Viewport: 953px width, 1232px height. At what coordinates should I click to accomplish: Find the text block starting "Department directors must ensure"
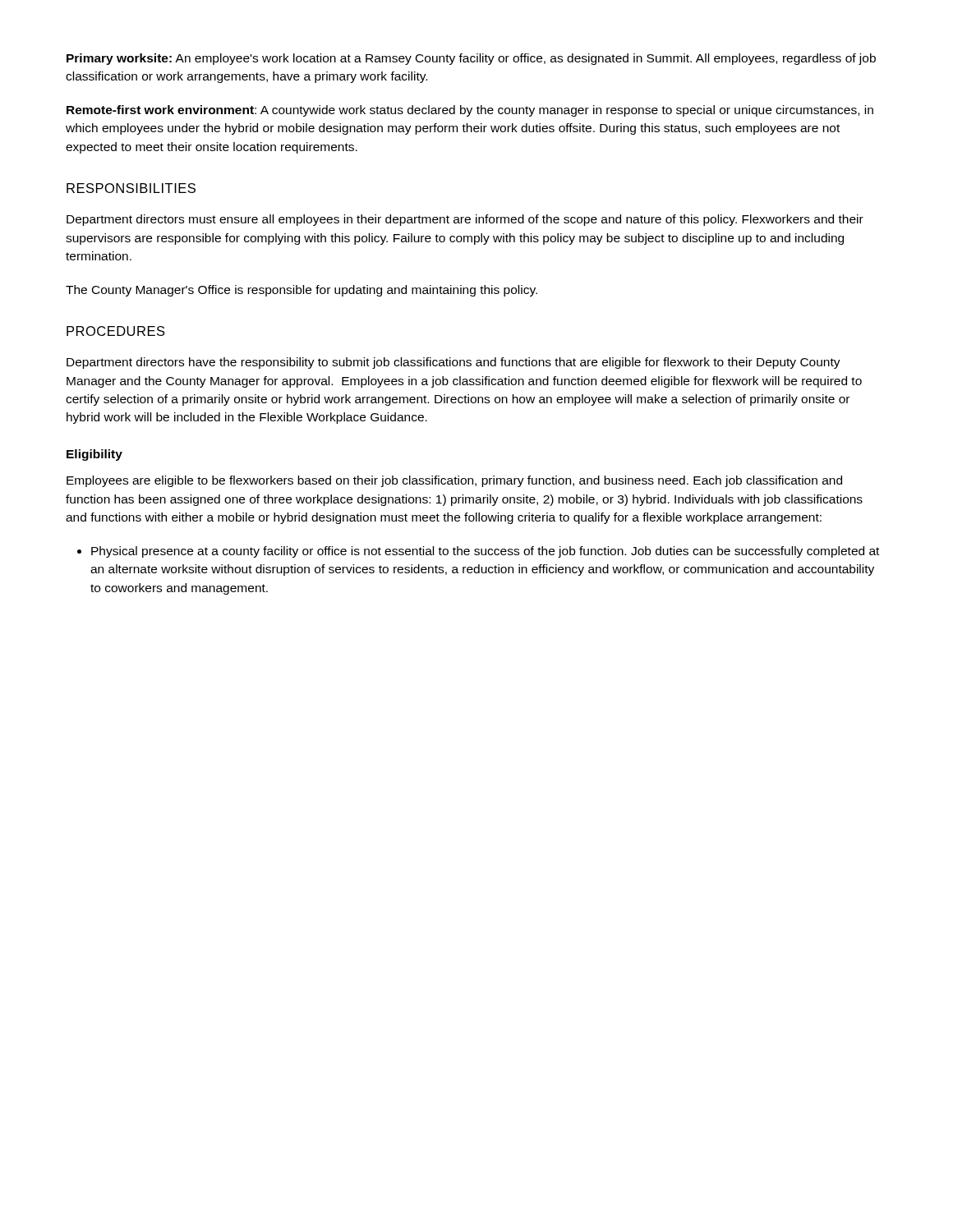(464, 238)
